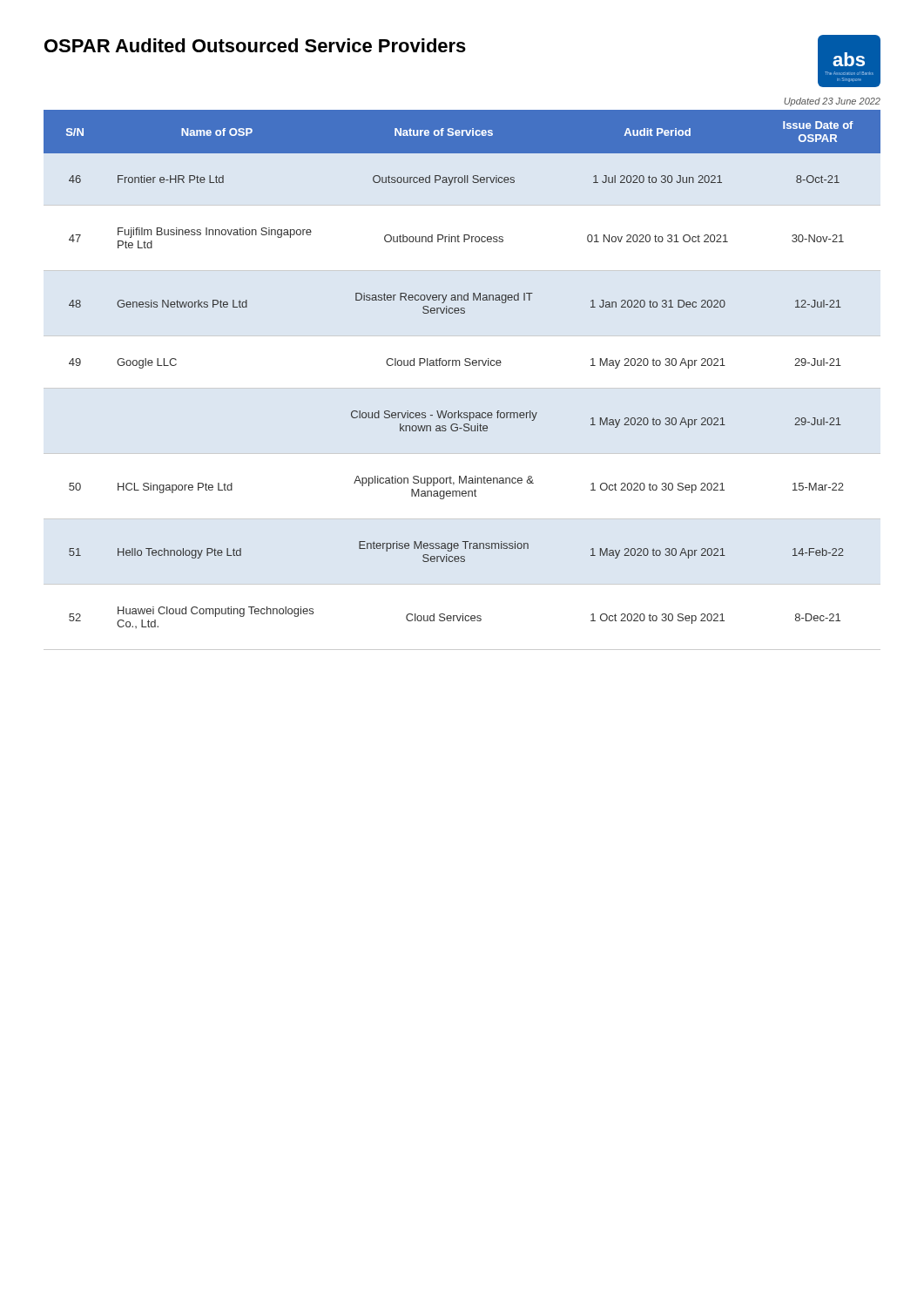
Task: Find the text that reads "Updated 23 June 2022"
Action: click(832, 101)
